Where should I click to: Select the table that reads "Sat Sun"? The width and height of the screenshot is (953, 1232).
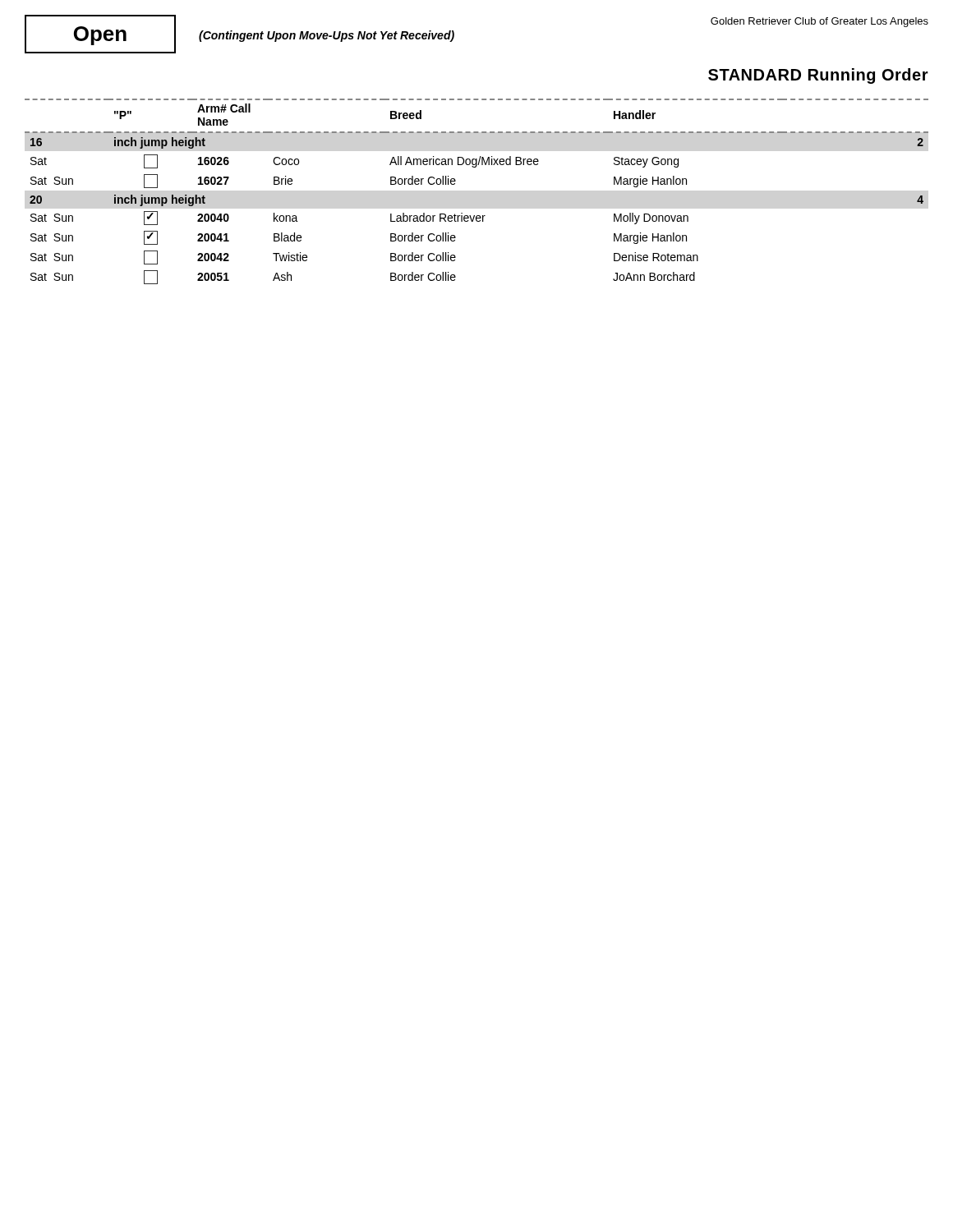tap(476, 192)
